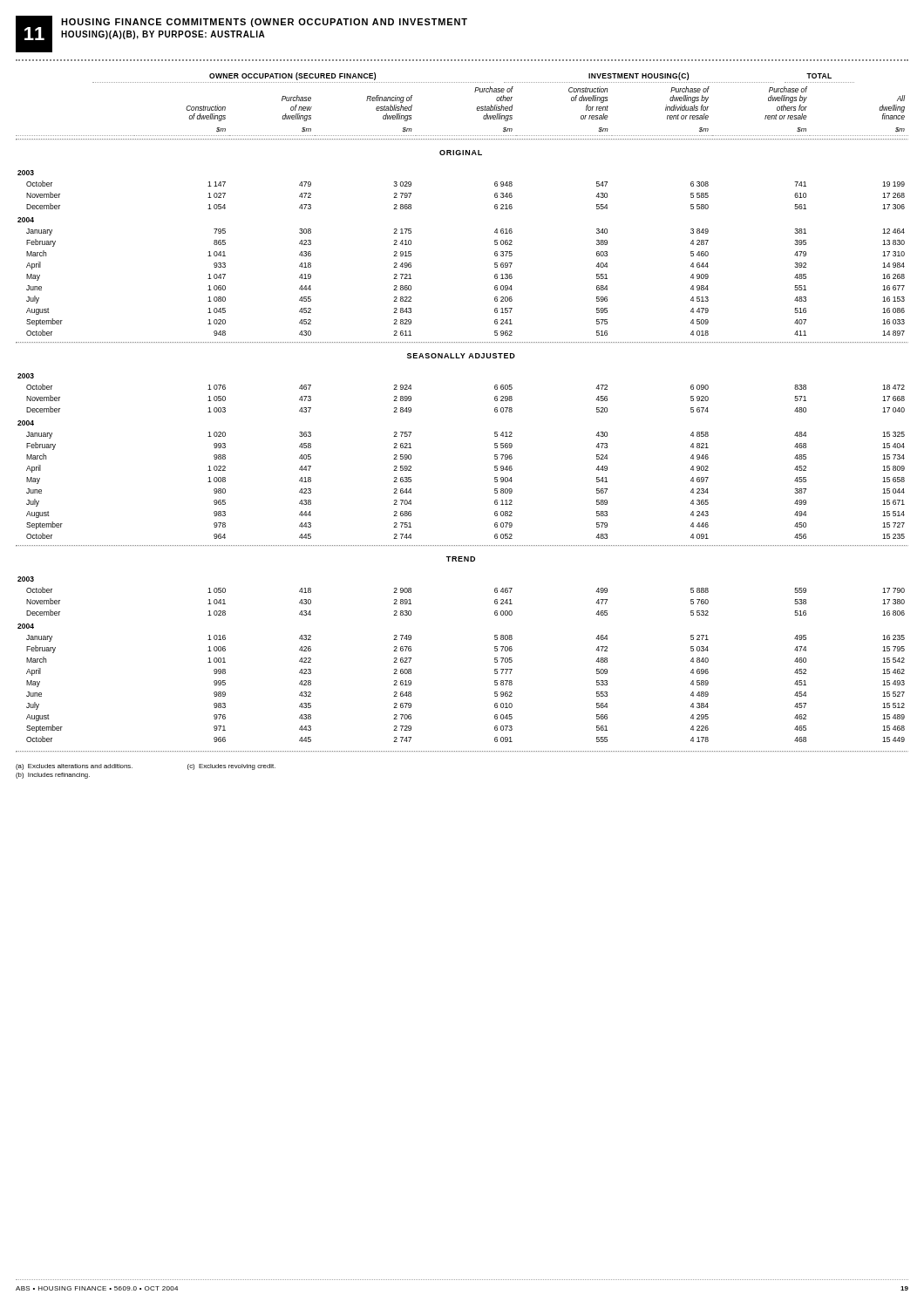The height and width of the screenshot is (1308, 924).
Task: Navigate to the text starting "(a) Excludes alterations and additions. (c) Excludes revolving"
Action: point(69,767)
